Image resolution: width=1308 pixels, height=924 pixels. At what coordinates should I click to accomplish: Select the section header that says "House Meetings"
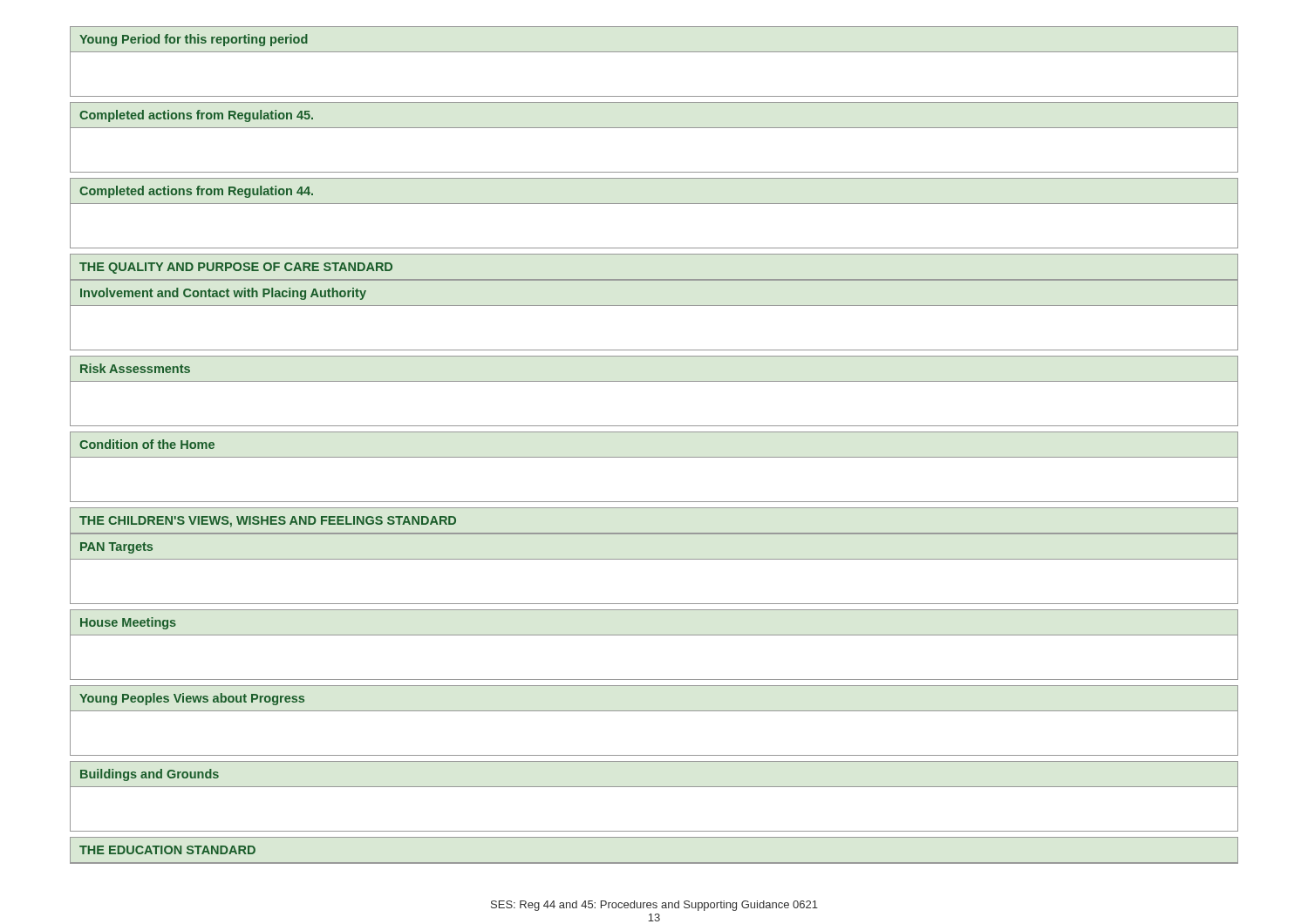click(x=654, y=645)
